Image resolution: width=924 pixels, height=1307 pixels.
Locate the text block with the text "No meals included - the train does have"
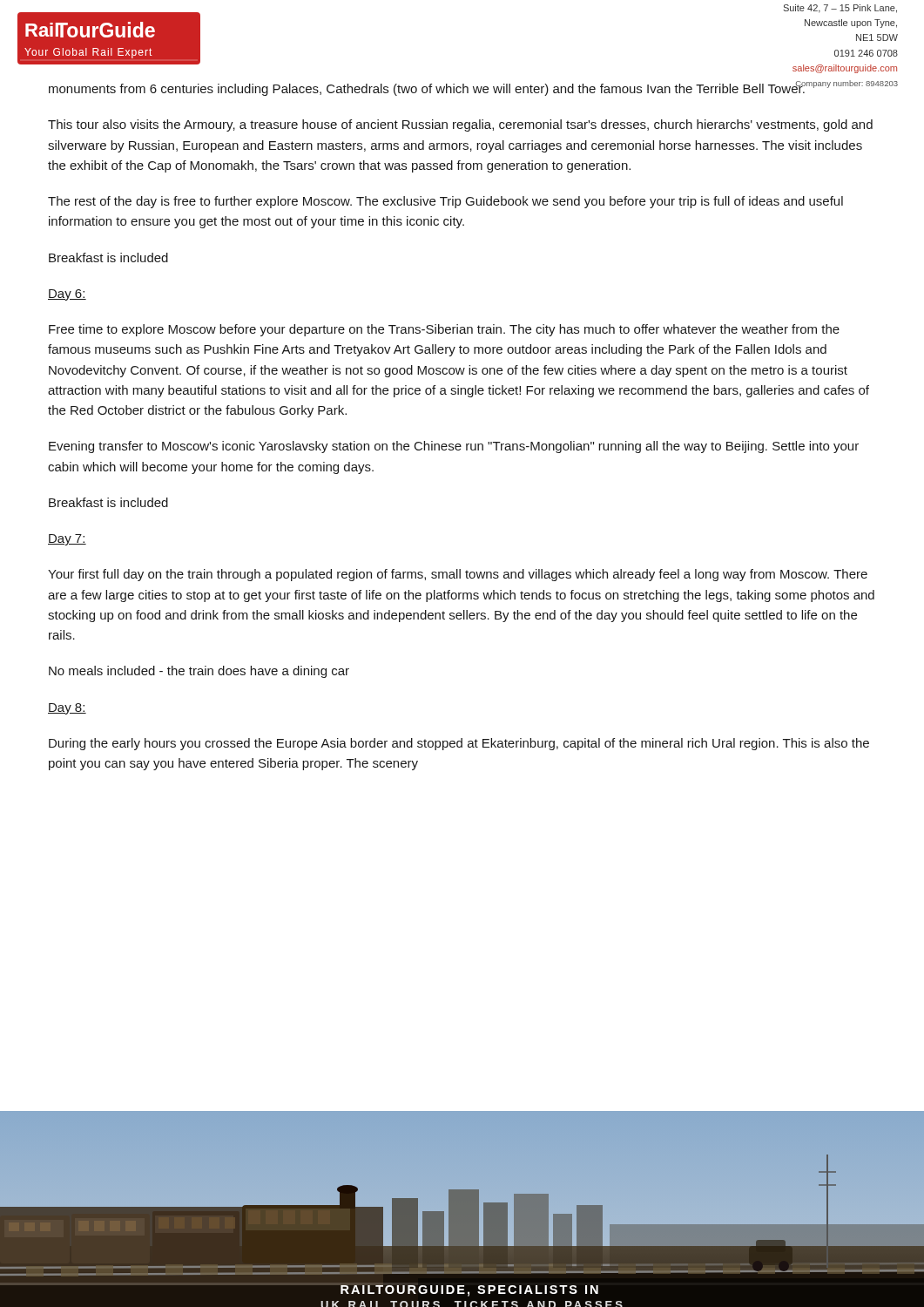click(x=199, y=672)
